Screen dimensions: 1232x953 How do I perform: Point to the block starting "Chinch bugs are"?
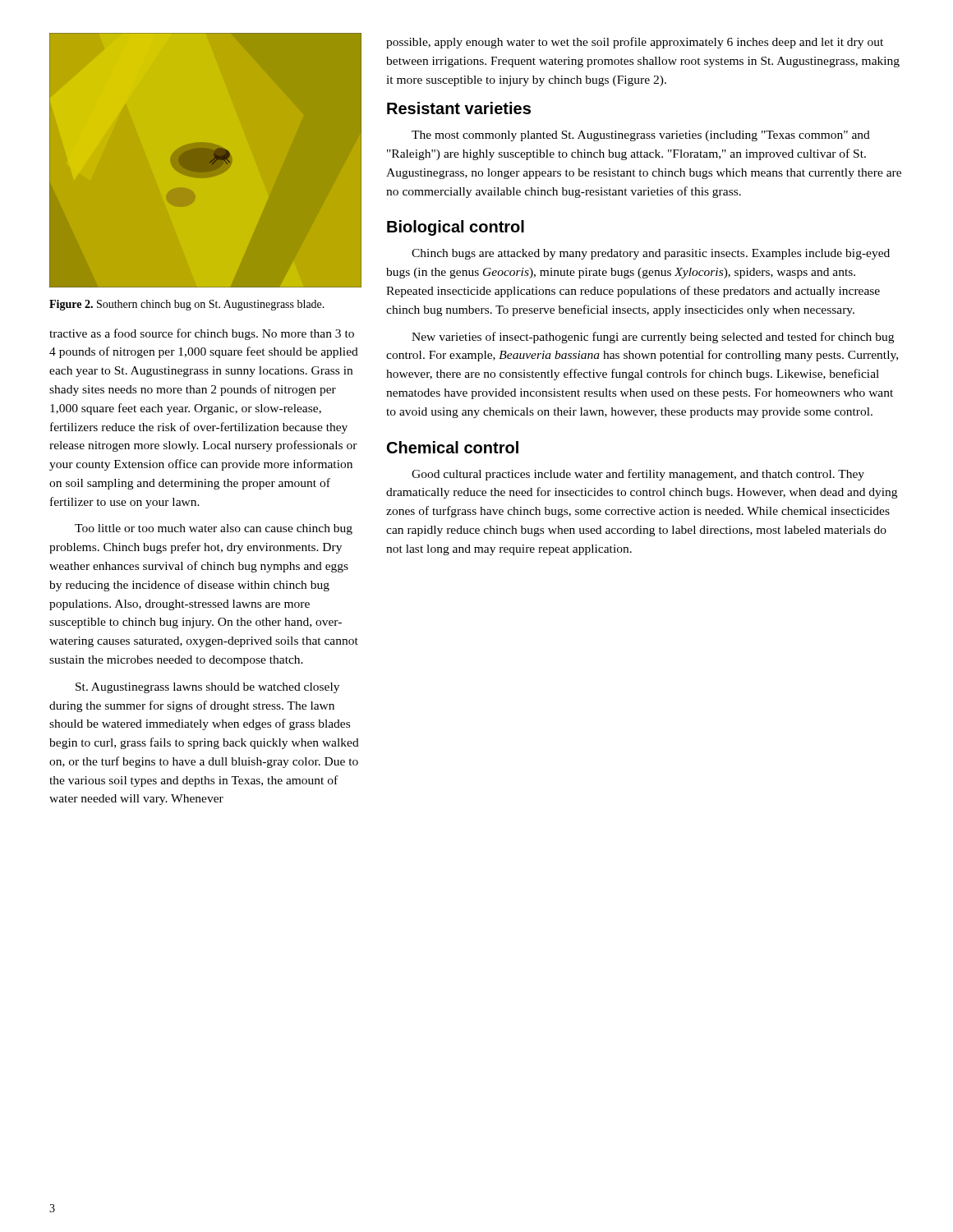[645, 333]
